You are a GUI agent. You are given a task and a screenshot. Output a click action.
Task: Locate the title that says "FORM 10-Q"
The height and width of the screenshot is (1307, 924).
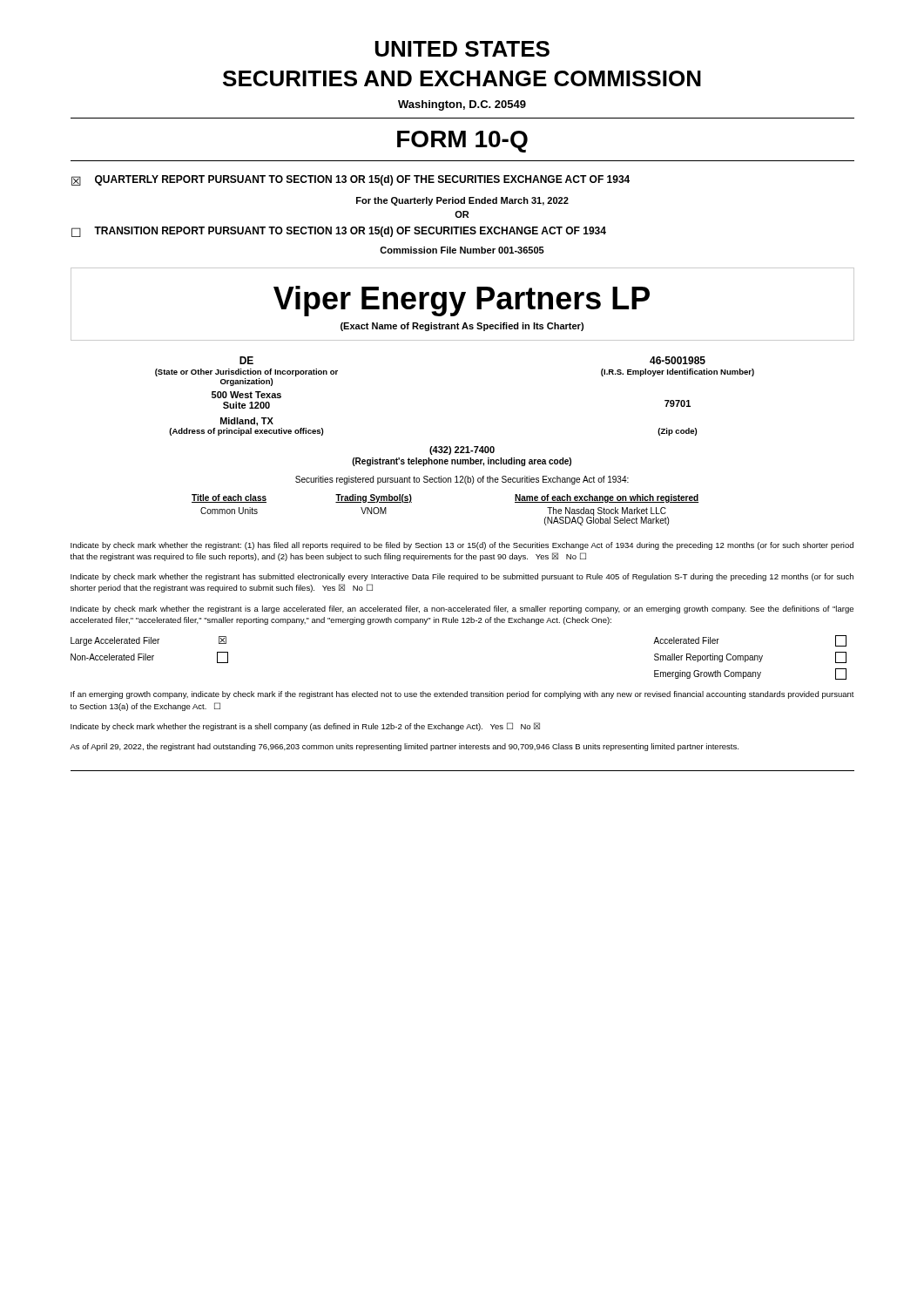[462, 139]
